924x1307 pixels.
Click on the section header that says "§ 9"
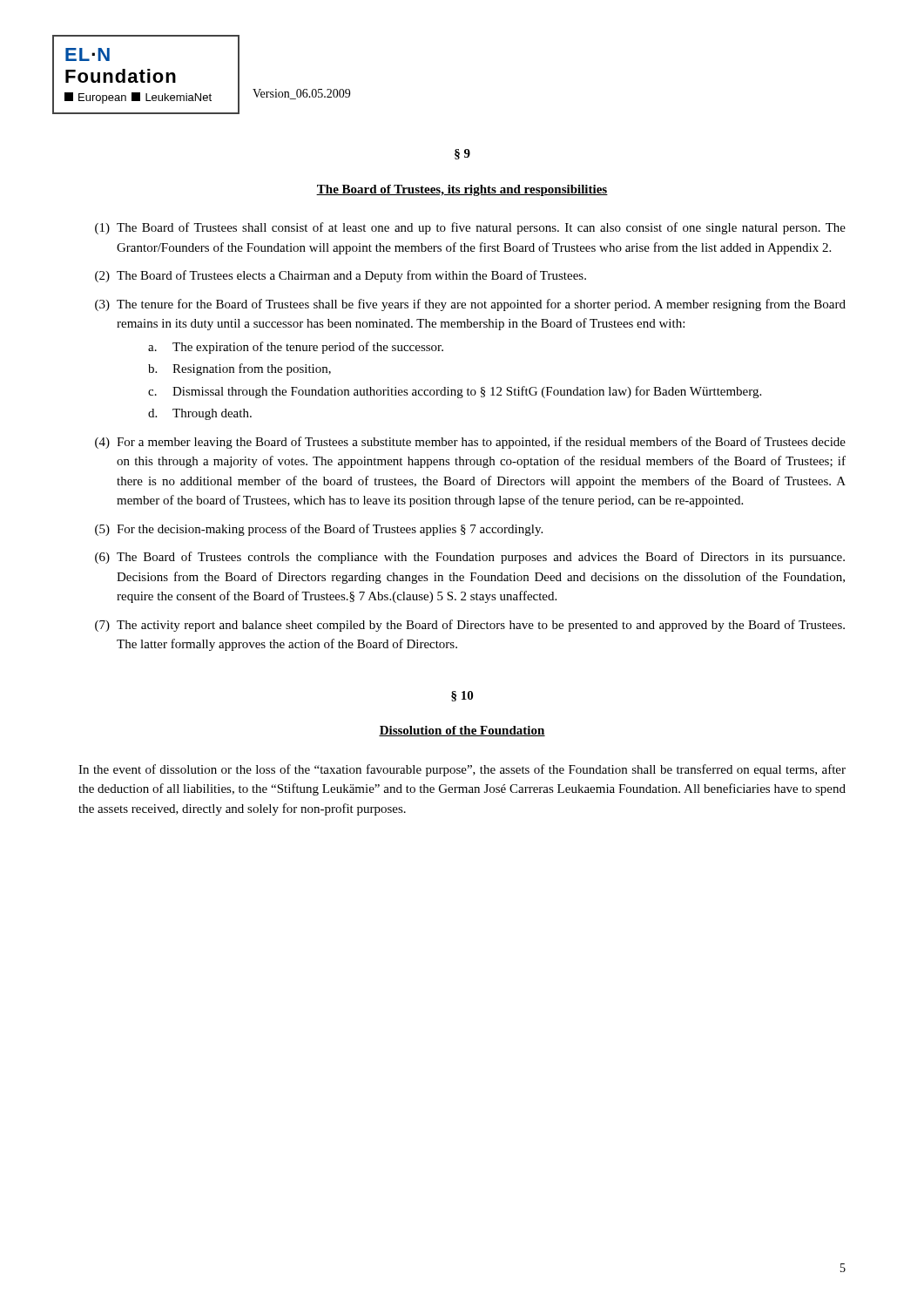pyautogui.click(x=462, y=153)
